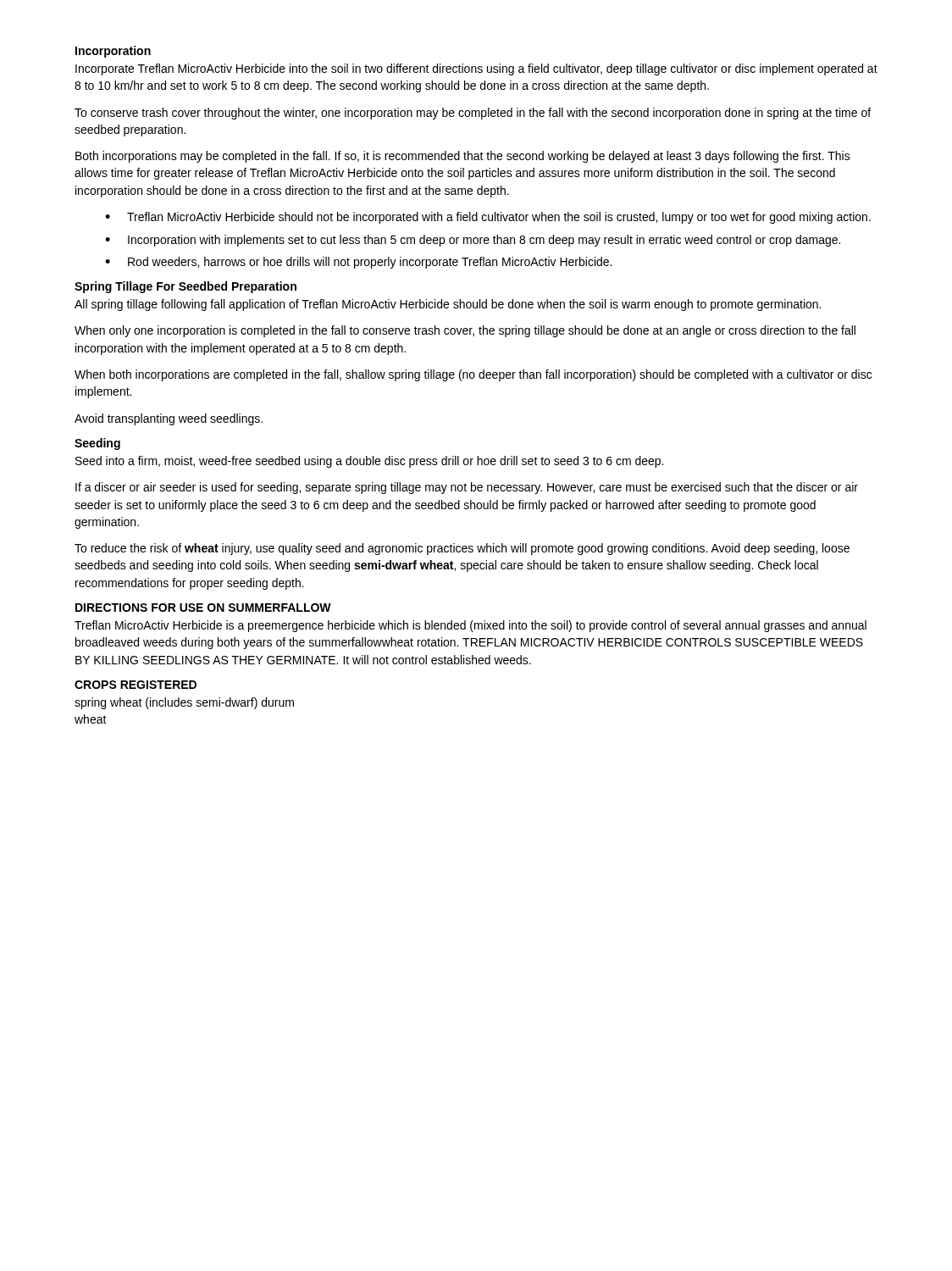Click on the region starting "When both incorporations are completed in the fall,"

click(473, 383)
